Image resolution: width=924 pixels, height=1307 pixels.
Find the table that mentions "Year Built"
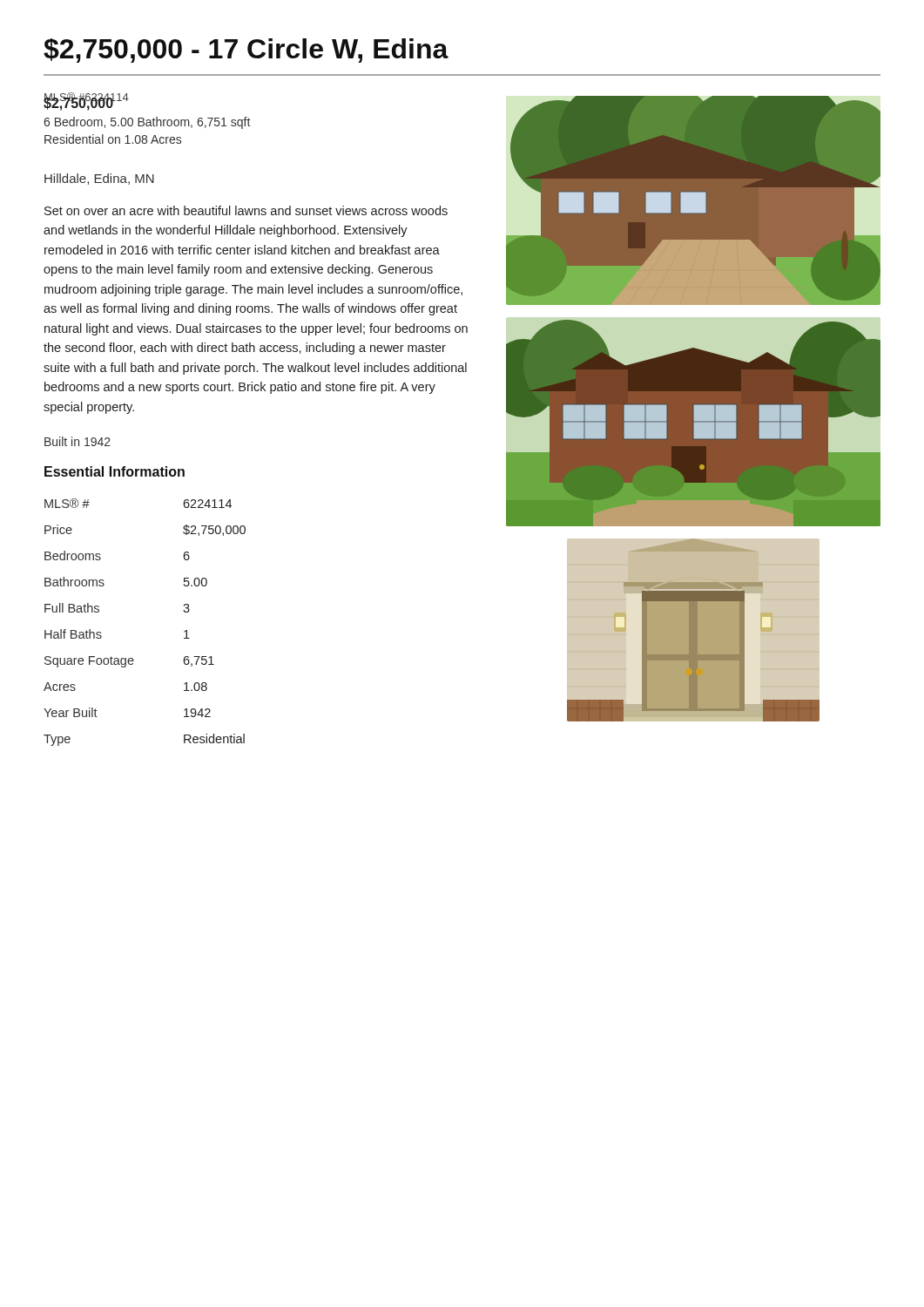pos(257,621)
